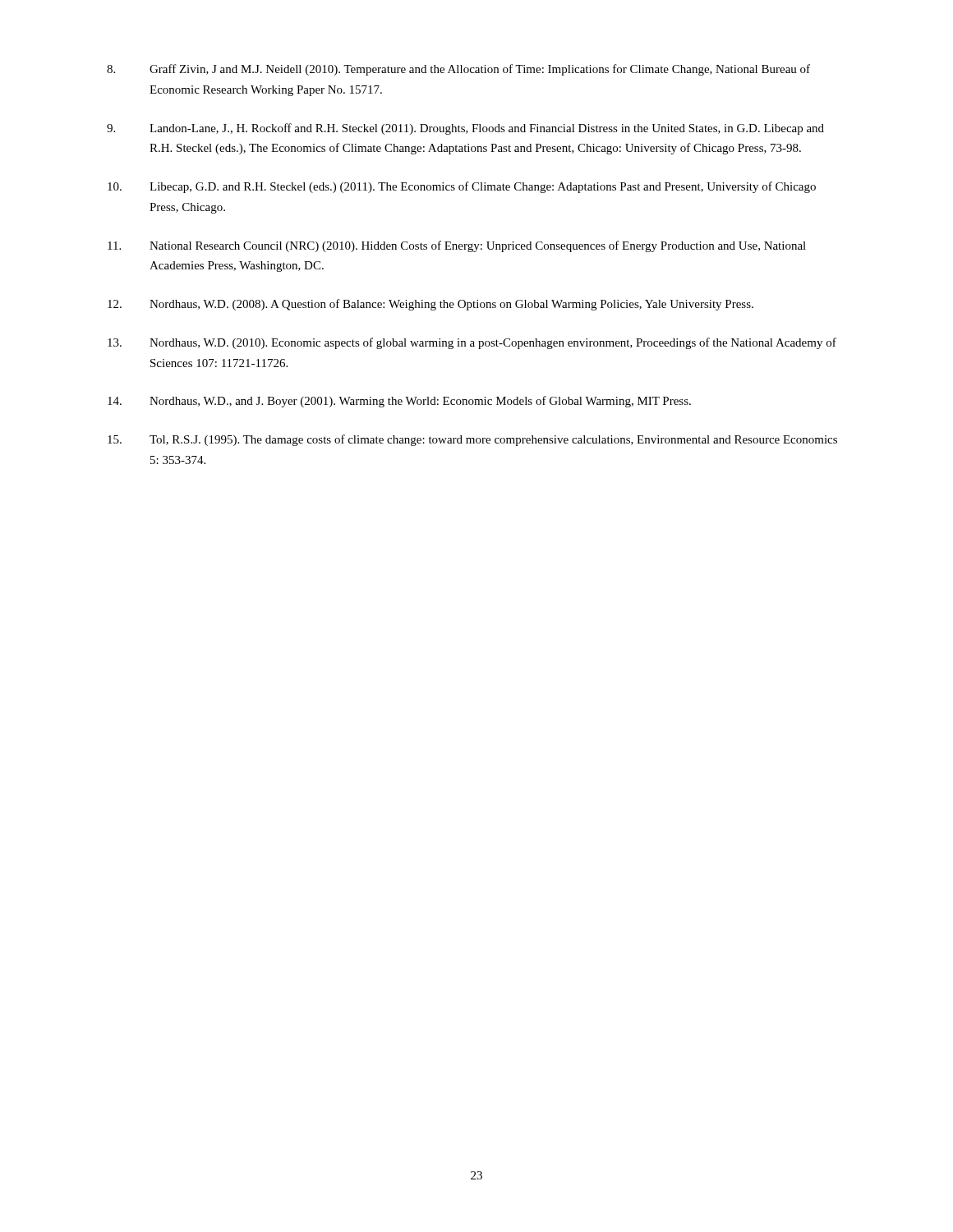The image size is (953, 1232).
Task: Point to the text block starting "8. Graff Zivin, J and M.J."
Action: coord(476,79)
